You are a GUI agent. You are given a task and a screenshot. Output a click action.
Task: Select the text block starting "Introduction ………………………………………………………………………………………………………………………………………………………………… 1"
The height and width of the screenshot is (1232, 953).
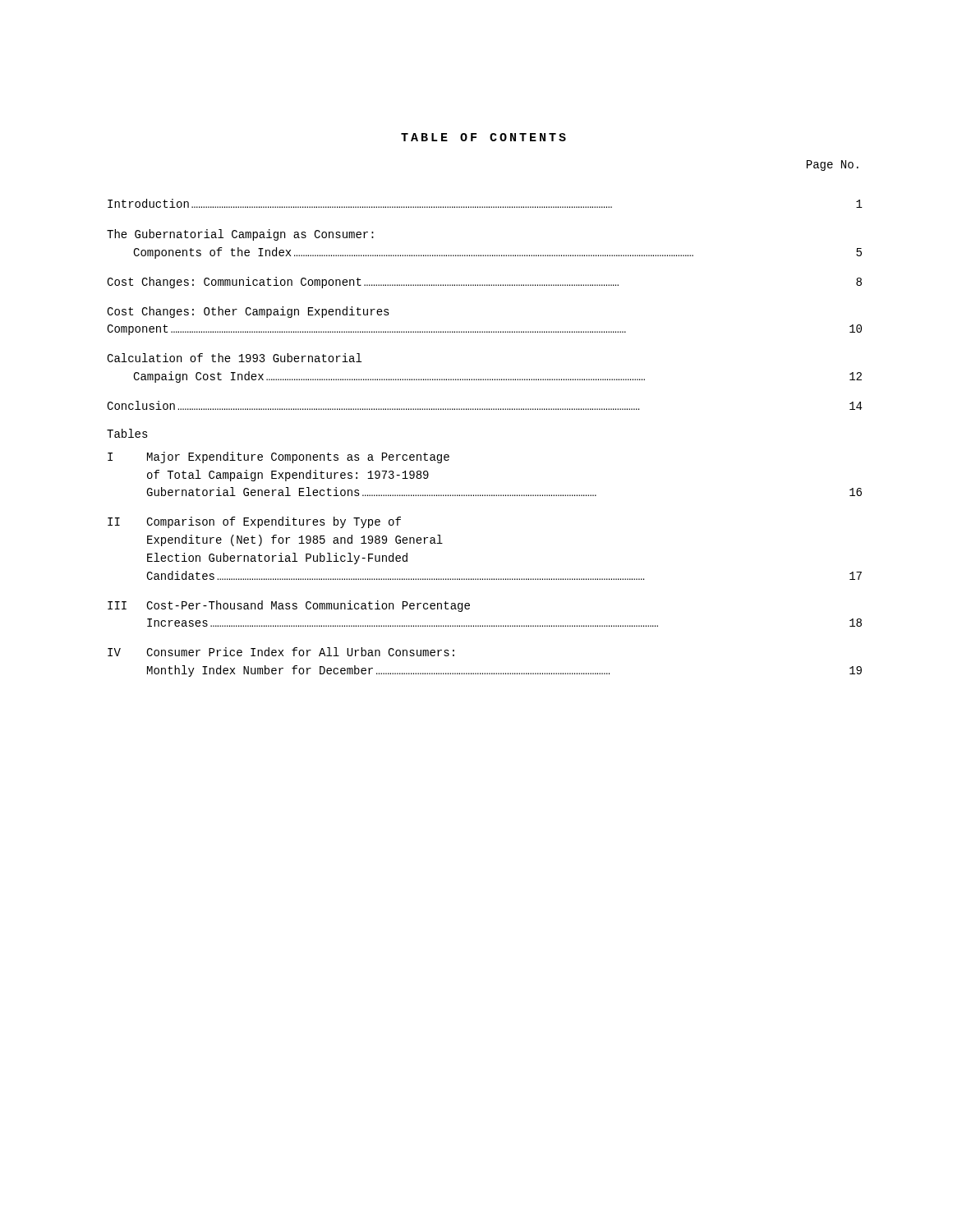(485, 205)
